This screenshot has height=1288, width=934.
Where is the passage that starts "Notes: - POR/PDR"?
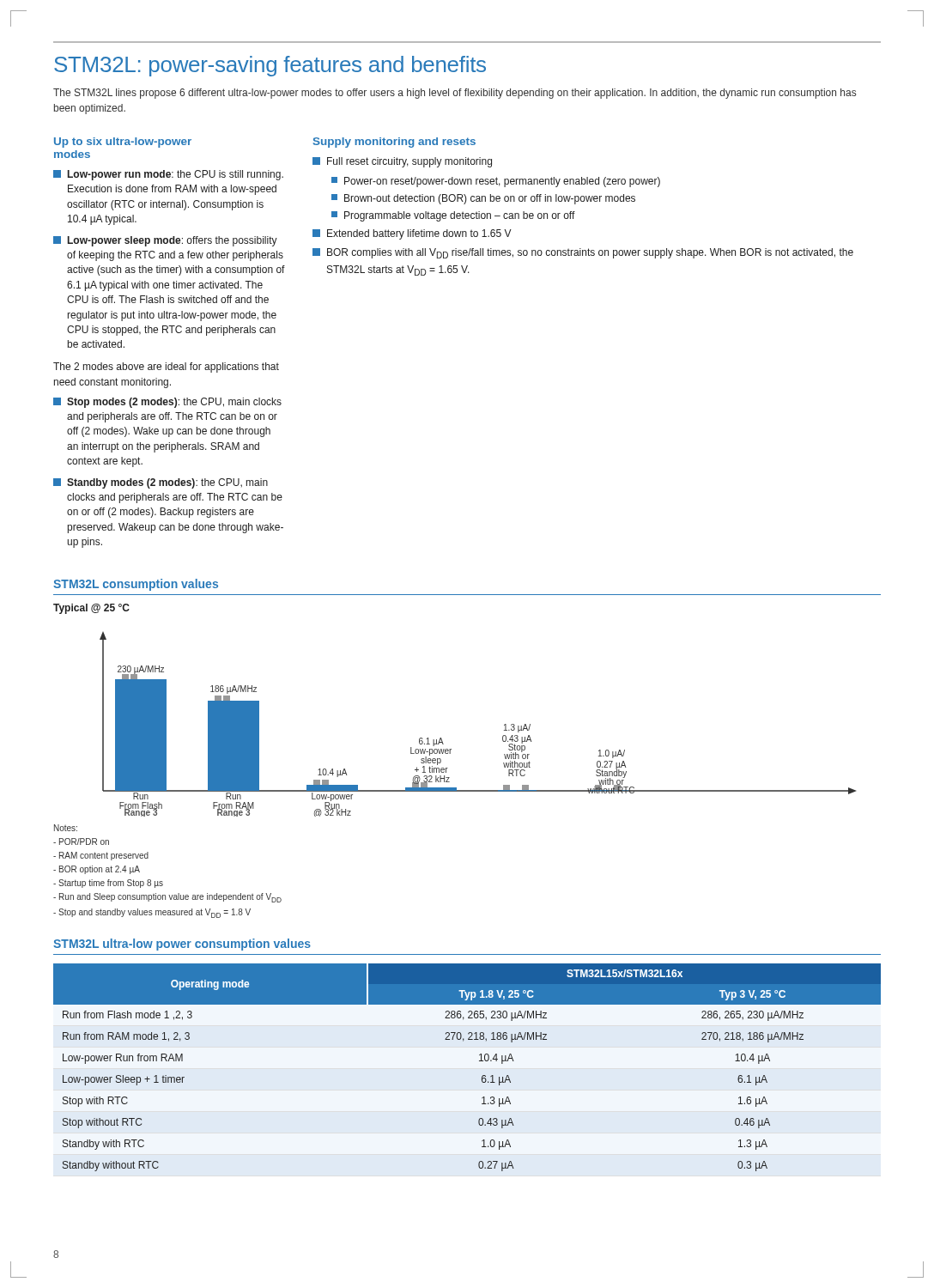[x=167, y=871]
